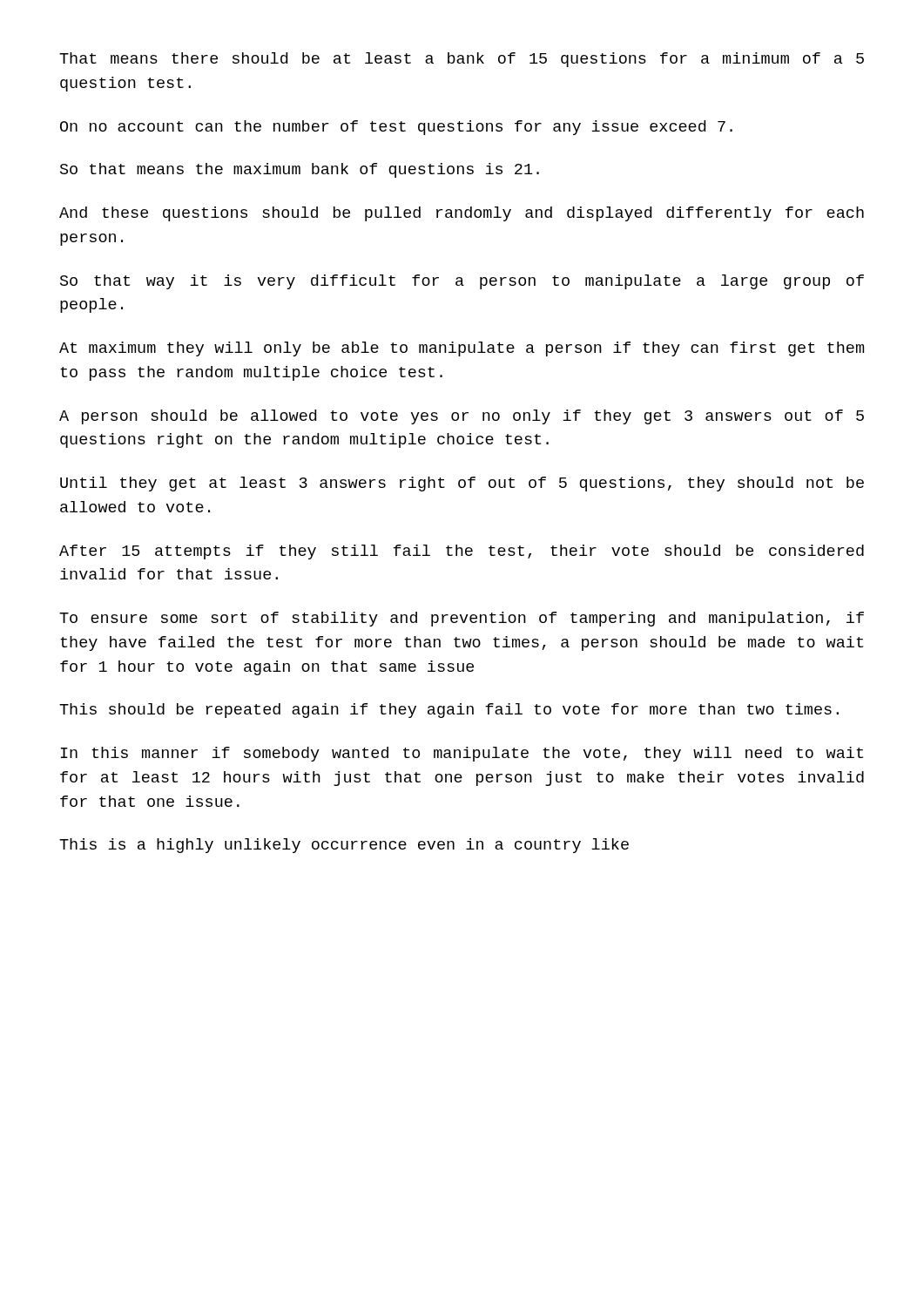Find the passage starting "A person should"
924x1307 pixels.
(x=462, y=429)
